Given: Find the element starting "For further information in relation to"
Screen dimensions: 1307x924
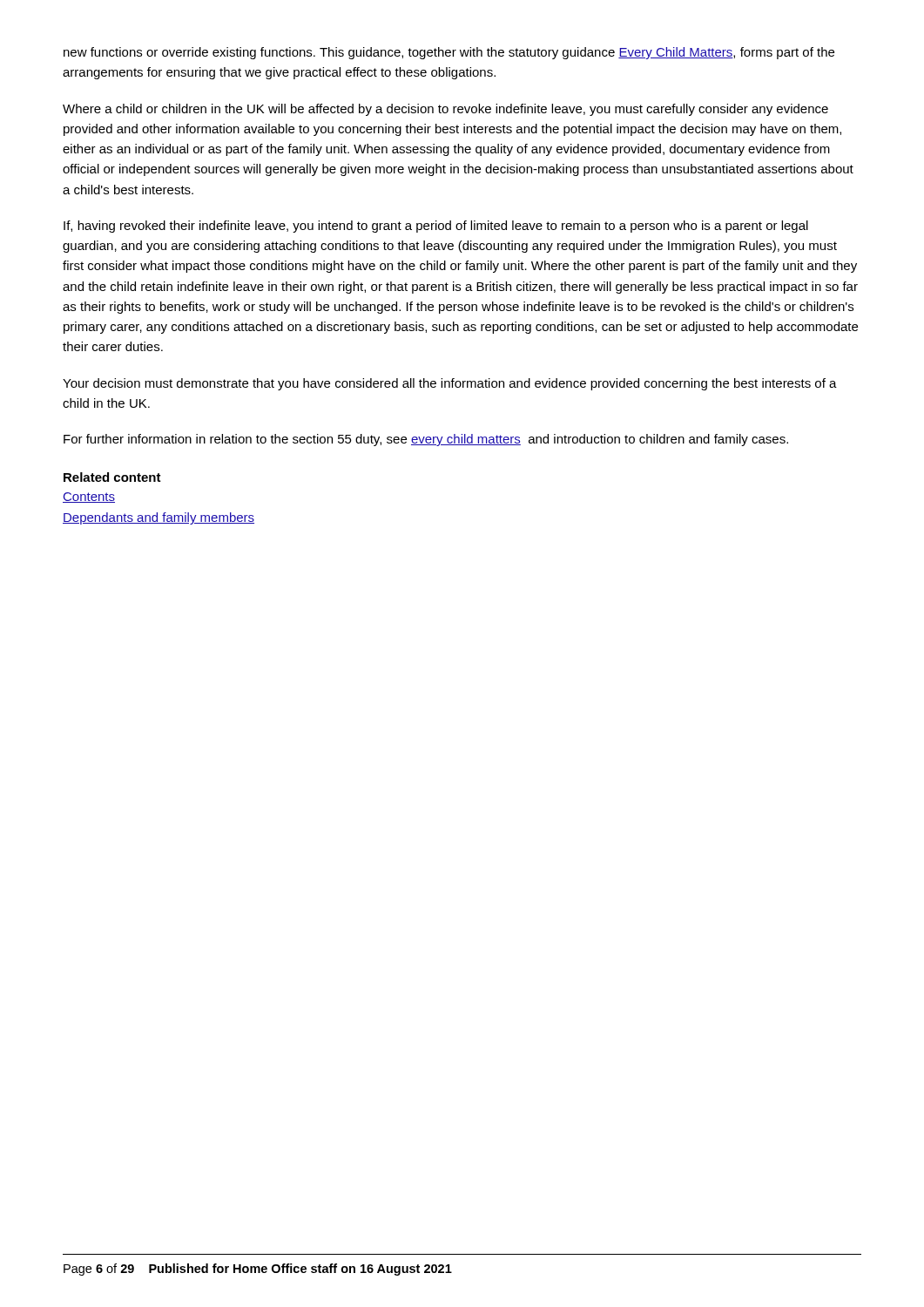Looking at the screenshot, I should point(426,439).
